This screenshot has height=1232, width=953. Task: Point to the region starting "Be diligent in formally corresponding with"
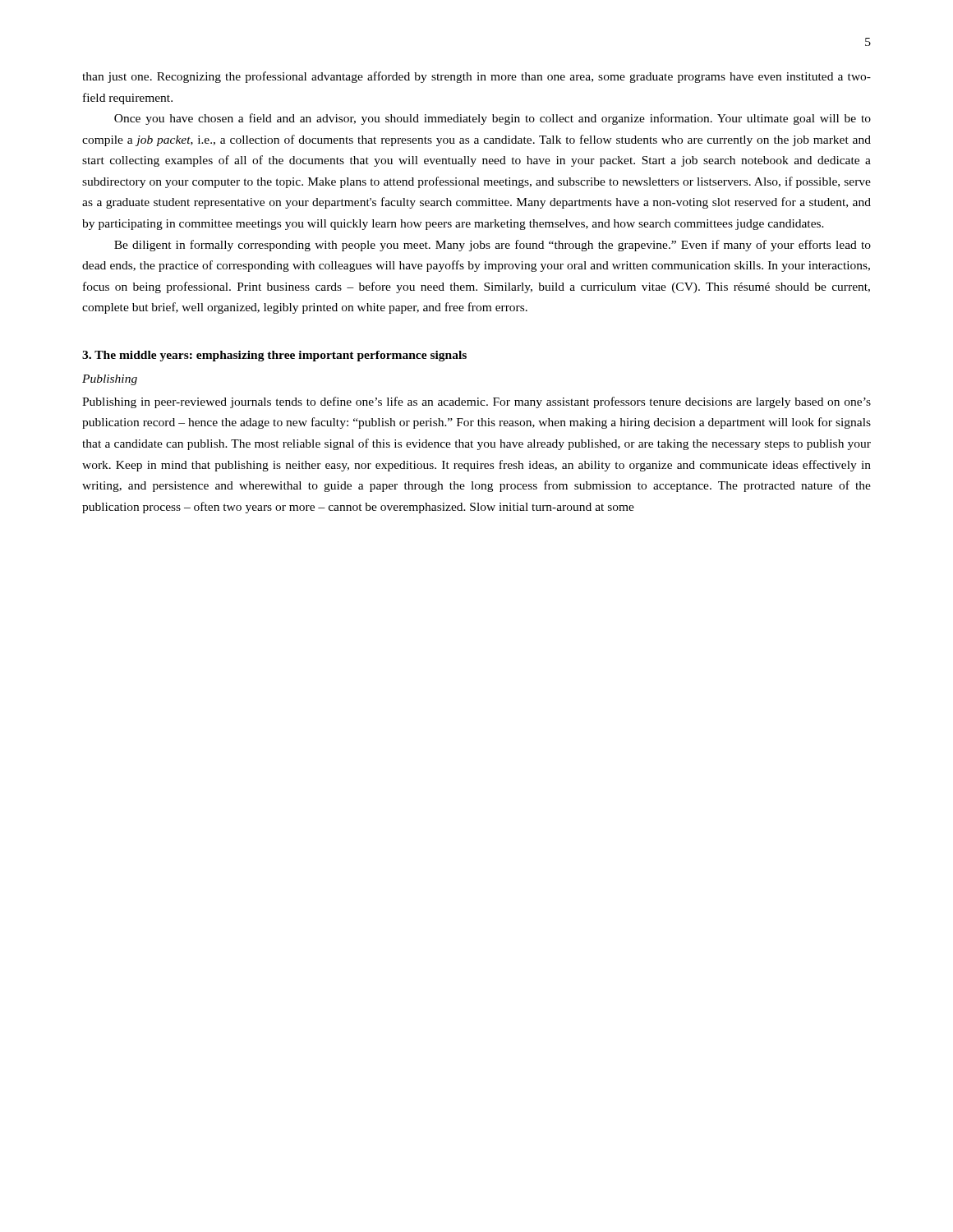tap(476, 276)
